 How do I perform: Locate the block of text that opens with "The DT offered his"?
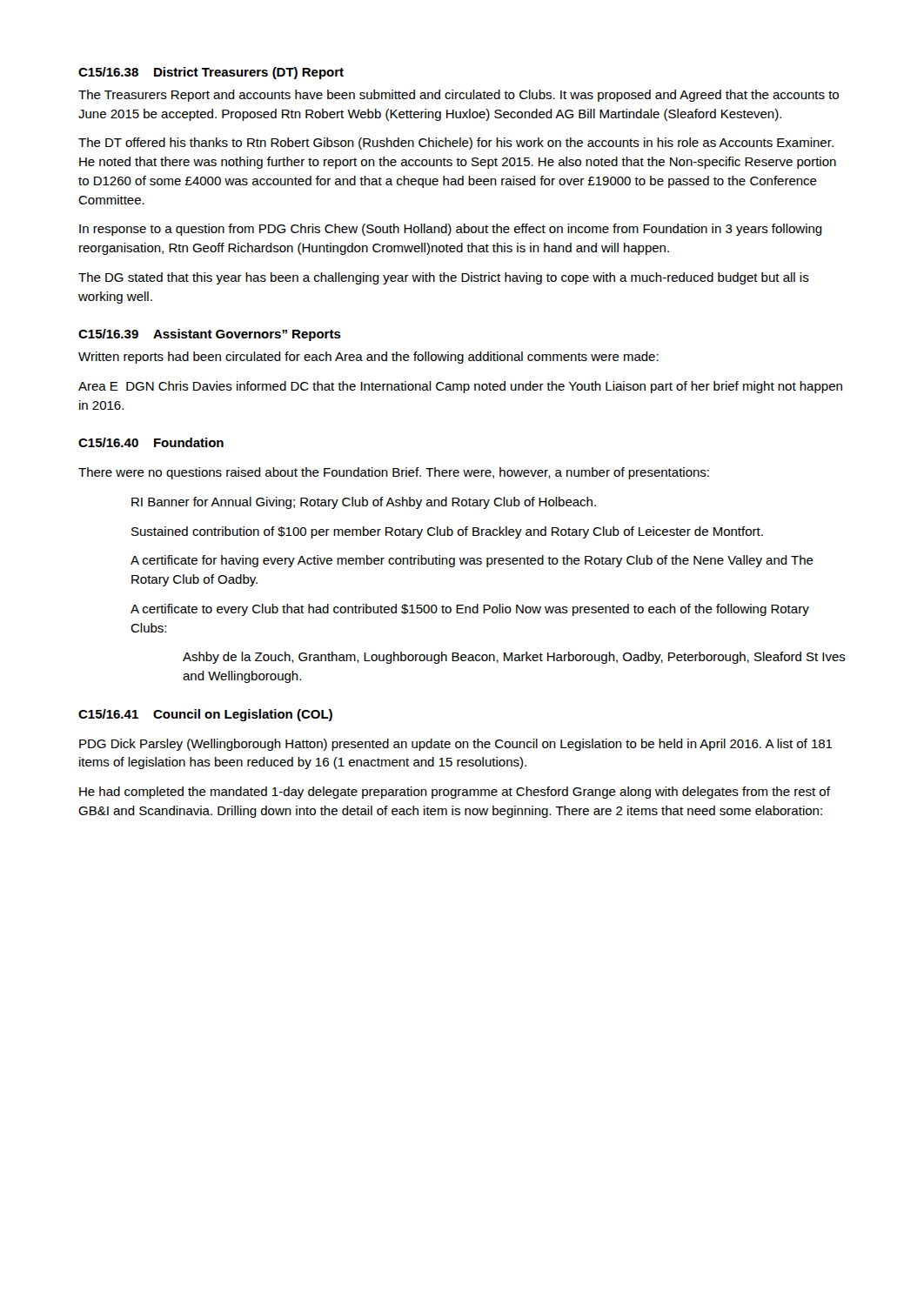[x=462, y=171]
